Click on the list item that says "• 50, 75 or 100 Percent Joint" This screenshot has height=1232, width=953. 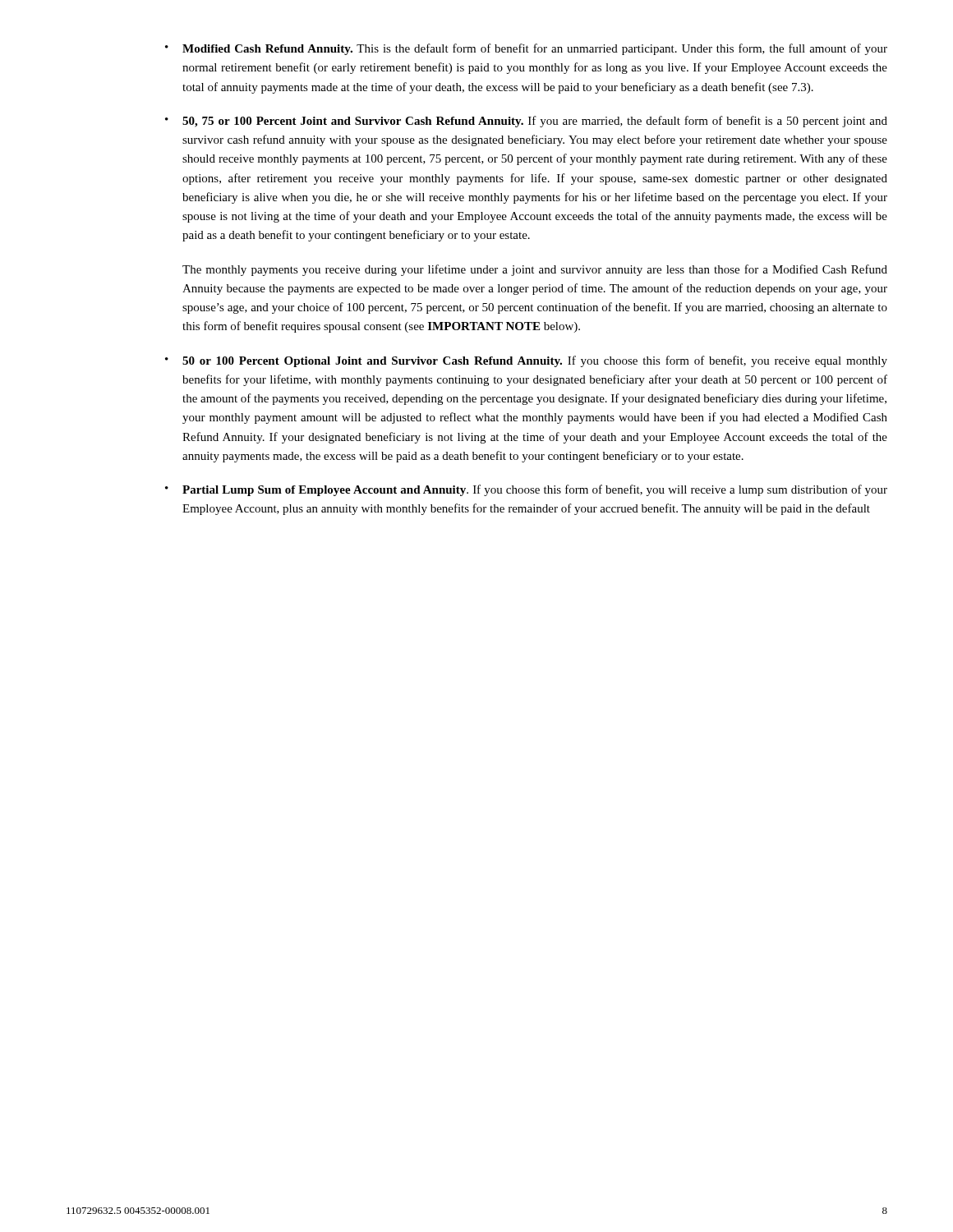[526, 178]
